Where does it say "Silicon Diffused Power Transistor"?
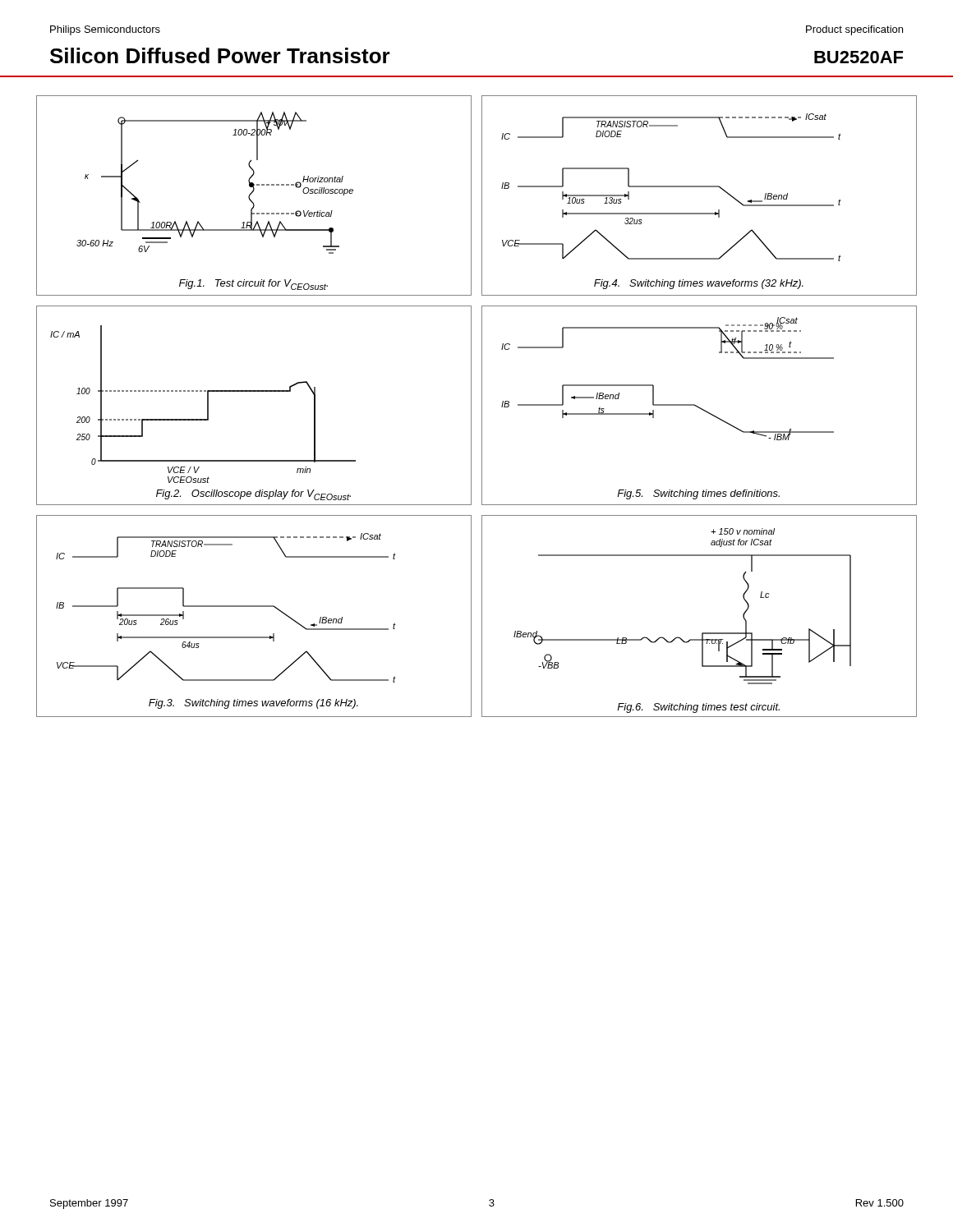This screenshot has width=953, height=1232. (220, 56)
